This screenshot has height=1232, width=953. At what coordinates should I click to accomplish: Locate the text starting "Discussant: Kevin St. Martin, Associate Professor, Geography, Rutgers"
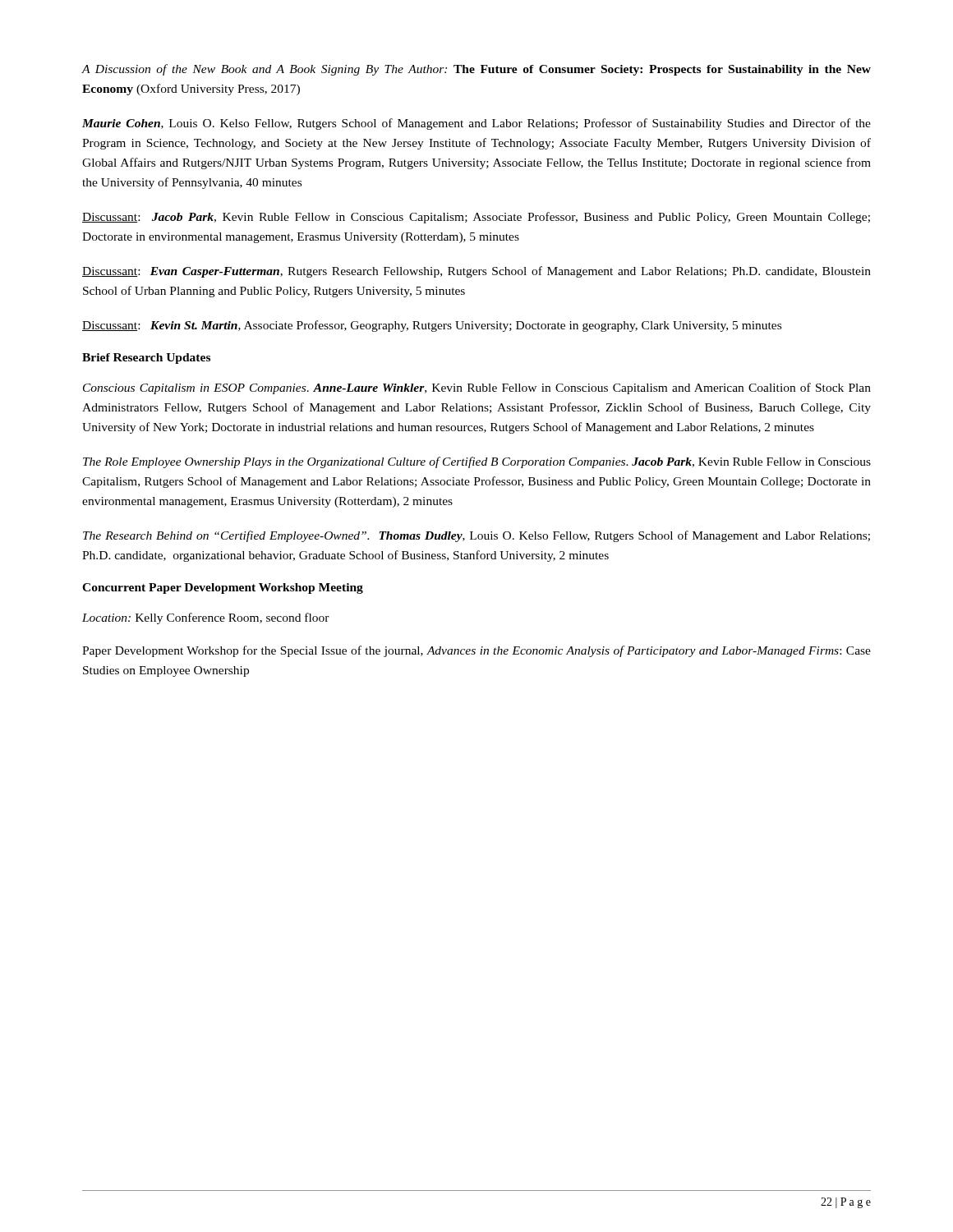click(432, 325)
